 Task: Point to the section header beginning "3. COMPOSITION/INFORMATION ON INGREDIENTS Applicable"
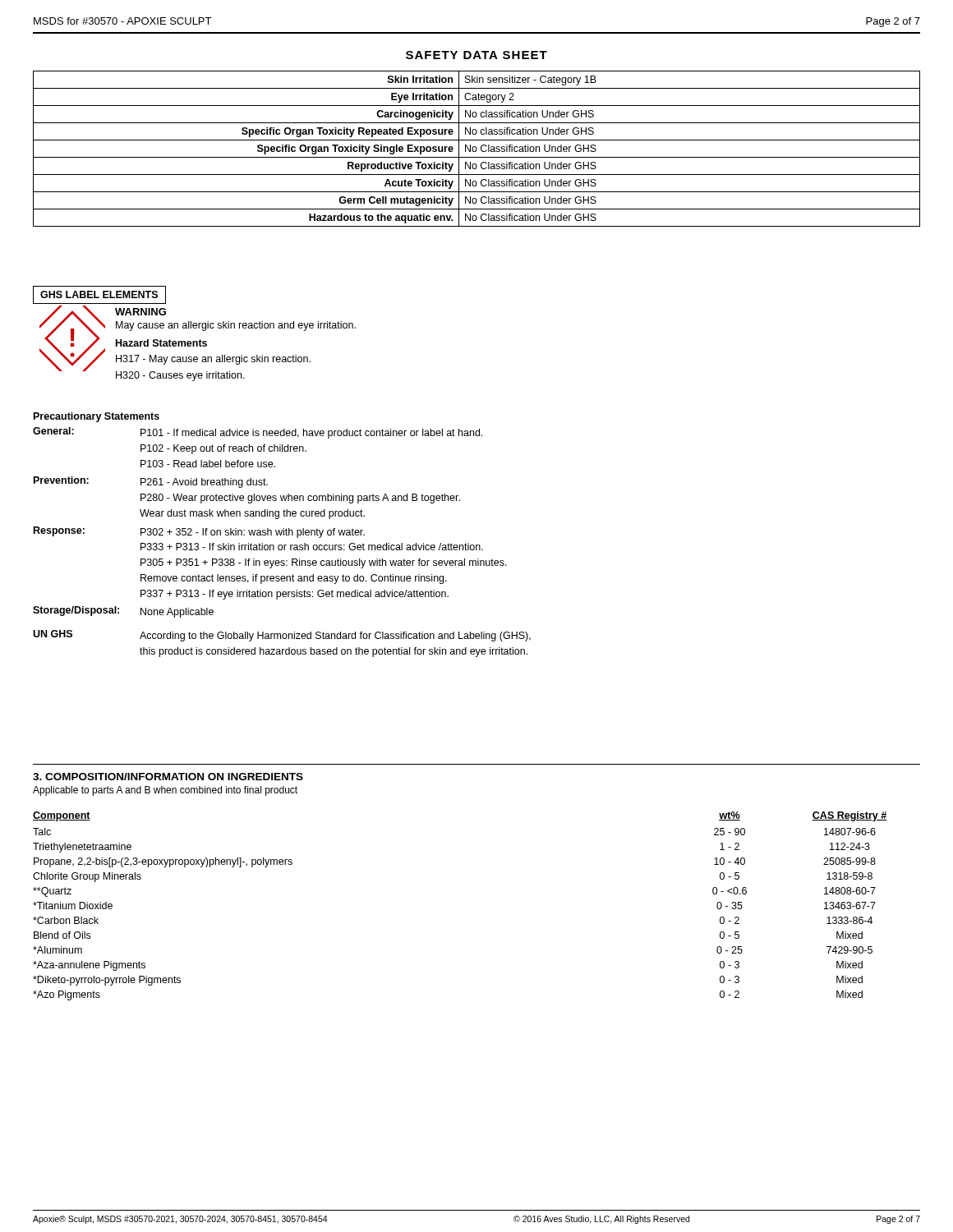coord(168,777)
